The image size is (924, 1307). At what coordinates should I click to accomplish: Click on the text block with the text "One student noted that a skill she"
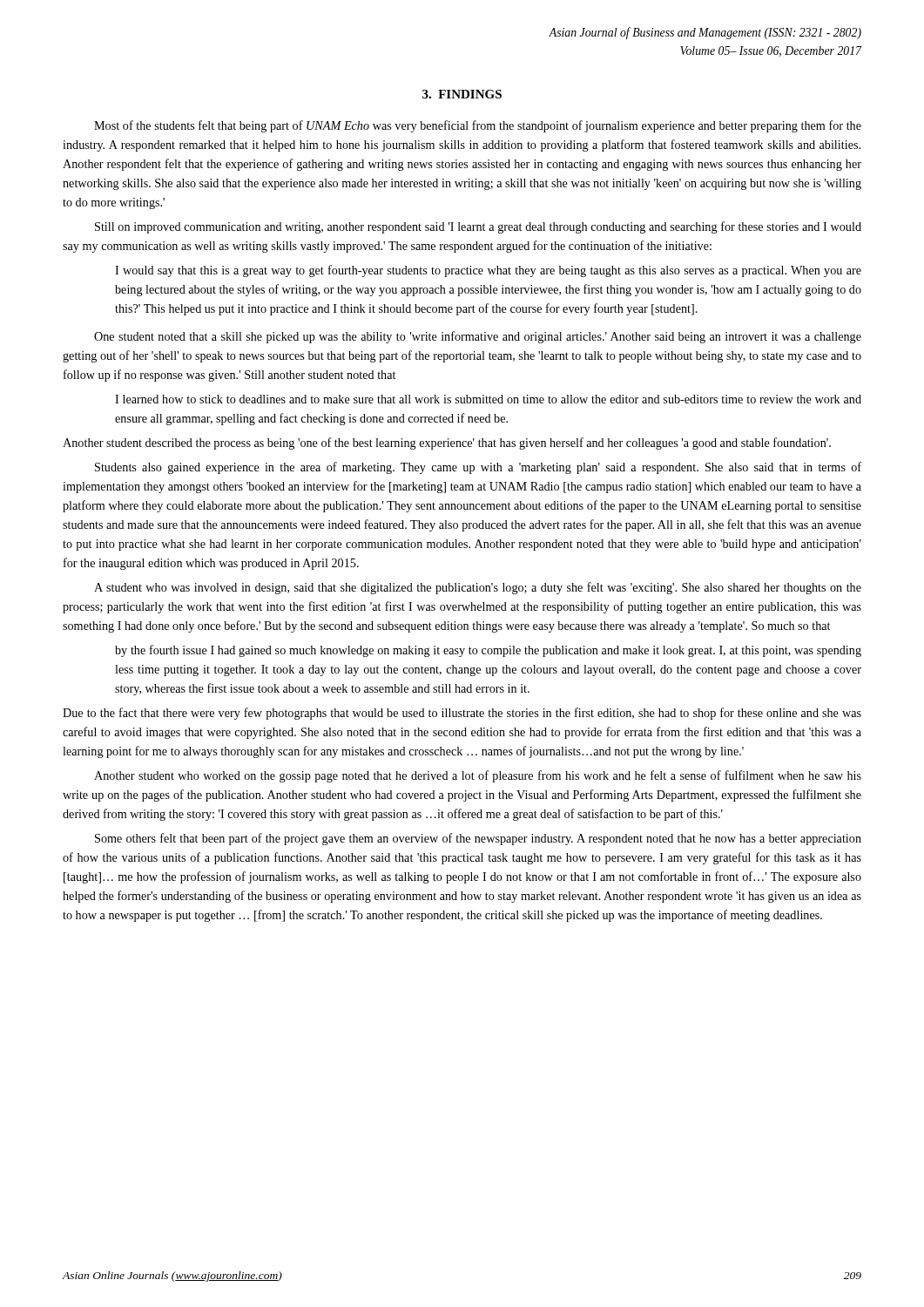[462, 356]
